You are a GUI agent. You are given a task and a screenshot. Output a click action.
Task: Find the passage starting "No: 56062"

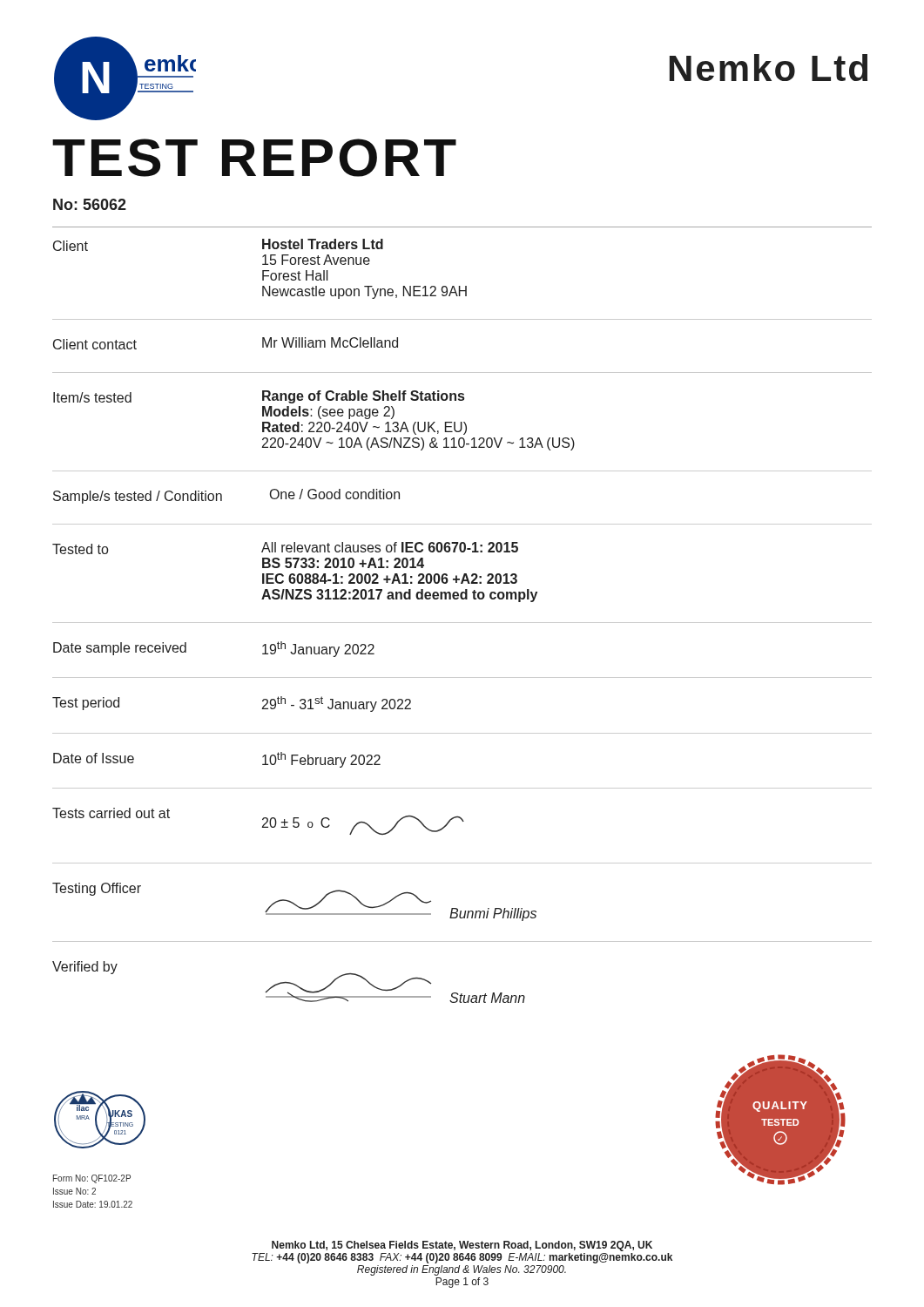[89, 205]
